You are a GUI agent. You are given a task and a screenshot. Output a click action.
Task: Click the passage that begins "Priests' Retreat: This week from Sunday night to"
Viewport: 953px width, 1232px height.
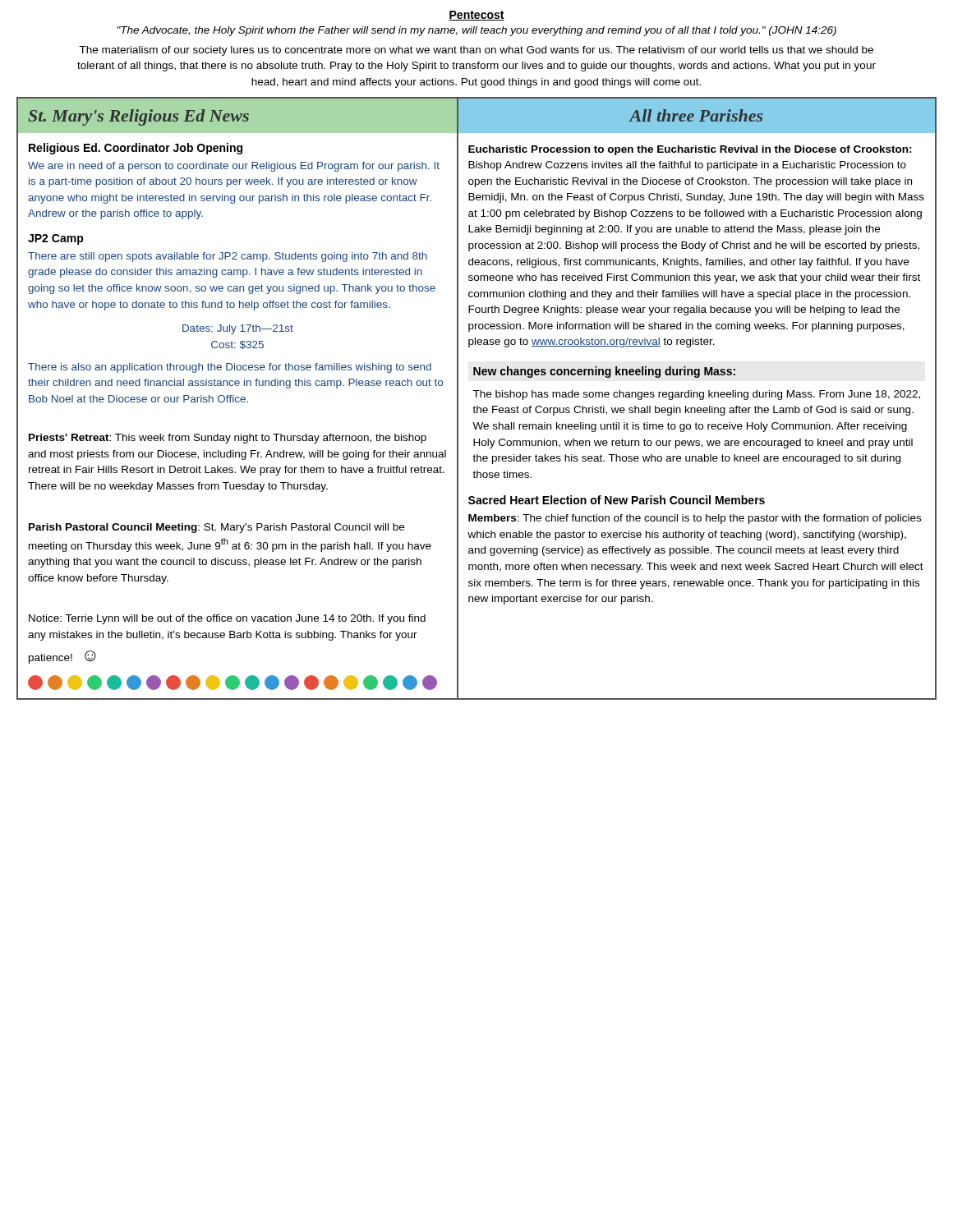(237, 462)
